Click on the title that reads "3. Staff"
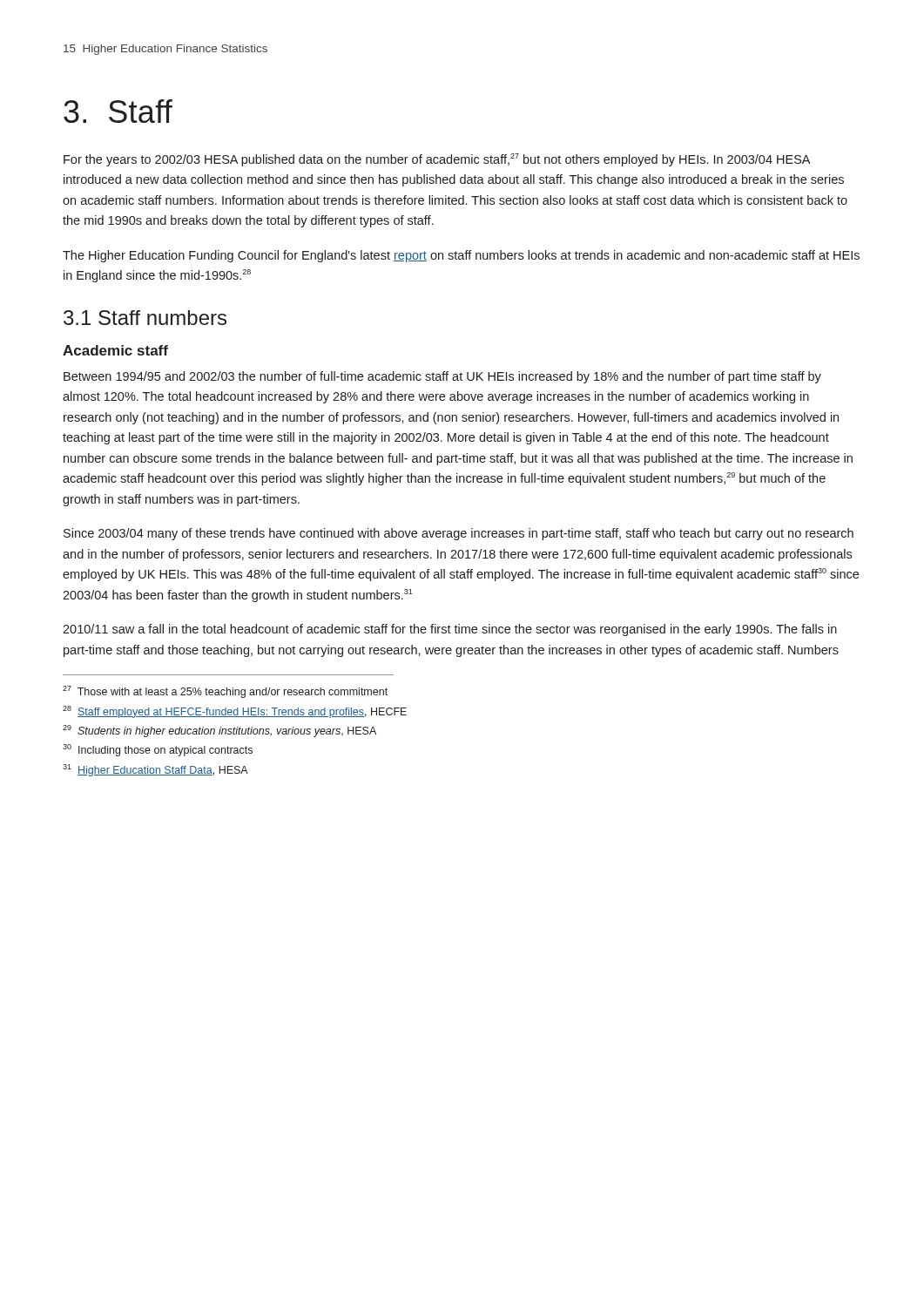This screenshot has height=1307, width=924. (x=118, y=112)
